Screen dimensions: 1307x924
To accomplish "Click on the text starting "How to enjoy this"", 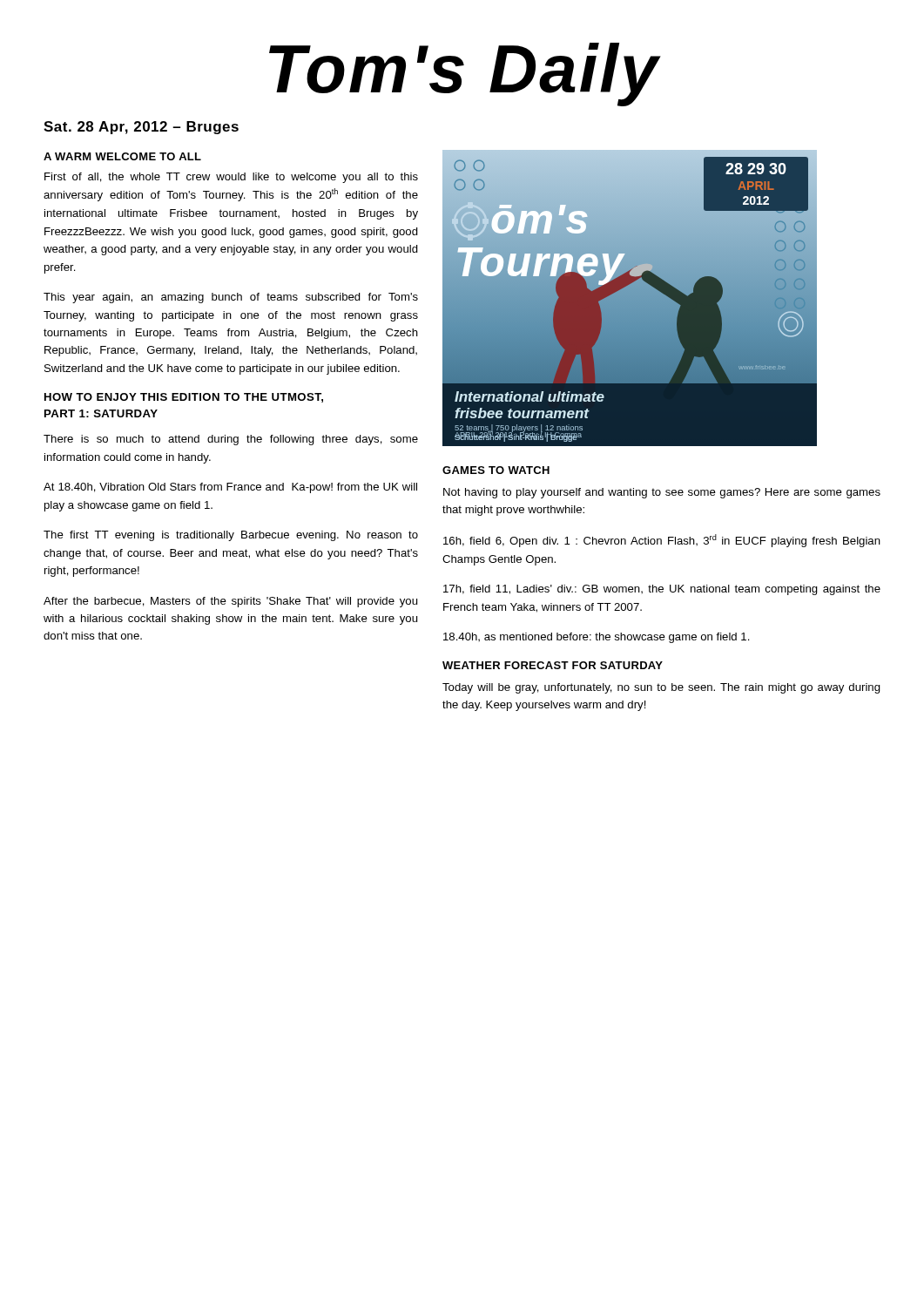I will click(x=184, y=405).
